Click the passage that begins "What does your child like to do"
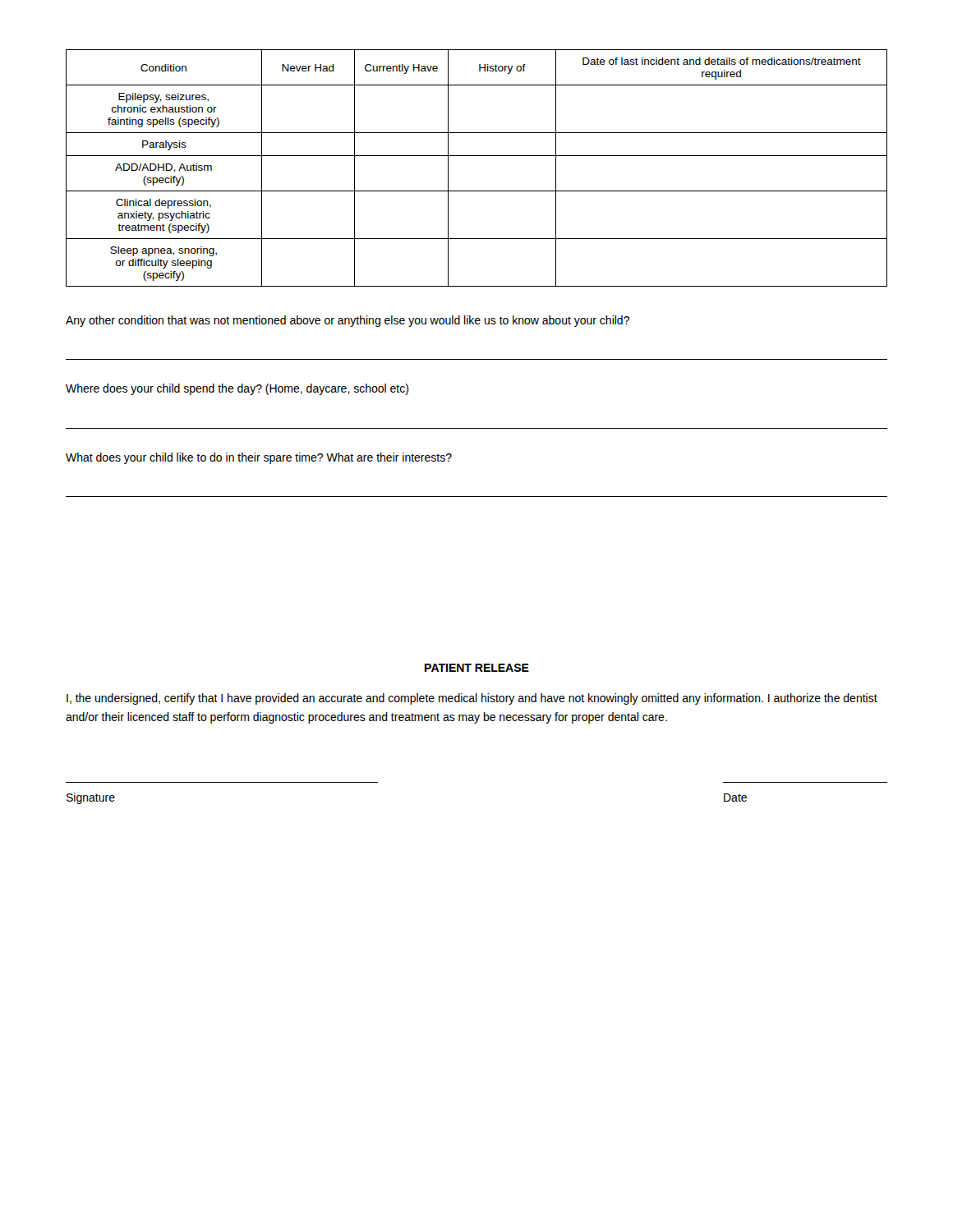Viewport: 953px width, 1232px height. 259,457
